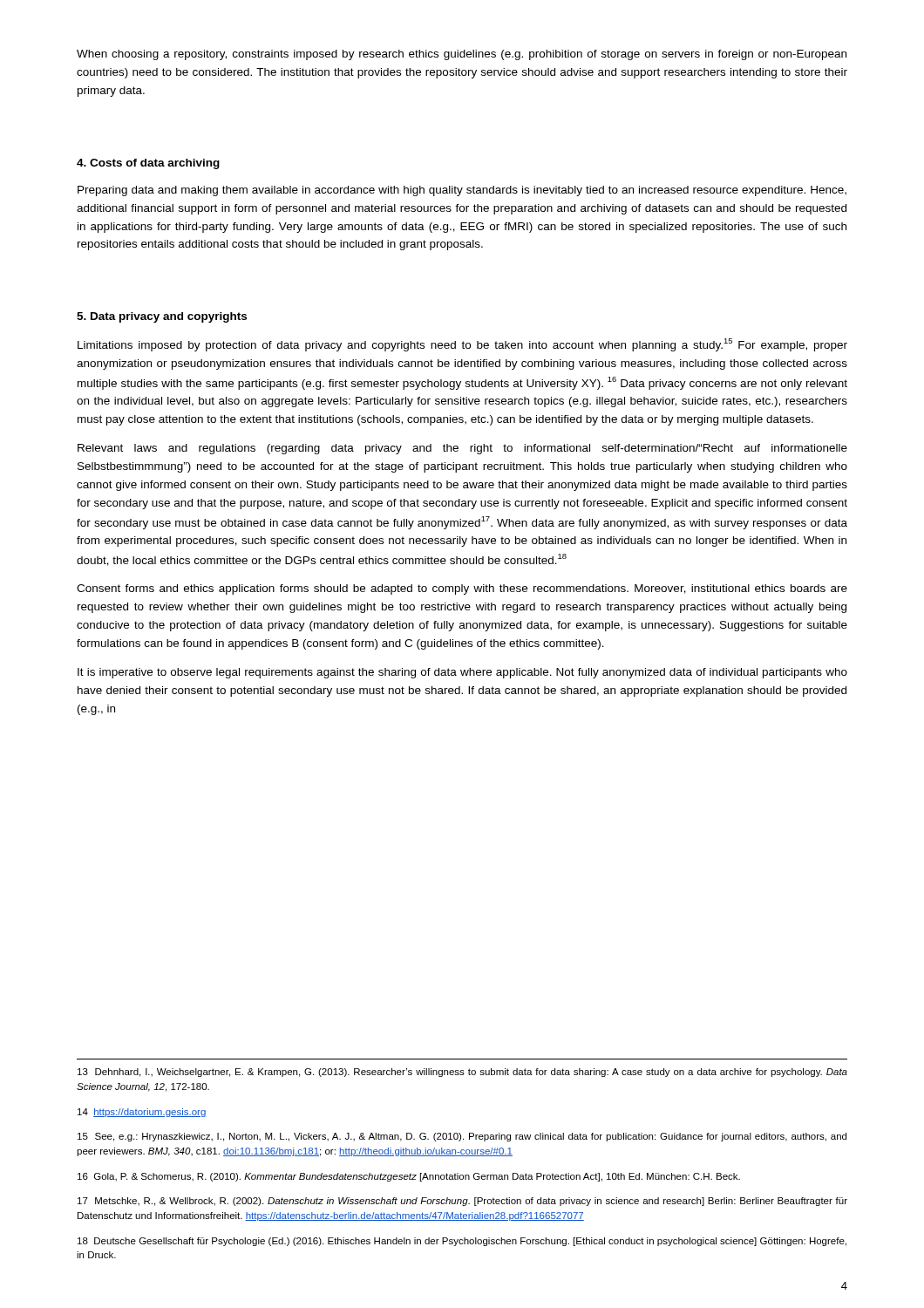The image size is (924, 1308).
Task: Select the text block with the text "Preparing data and making them available"
Action: pos(462,218)
